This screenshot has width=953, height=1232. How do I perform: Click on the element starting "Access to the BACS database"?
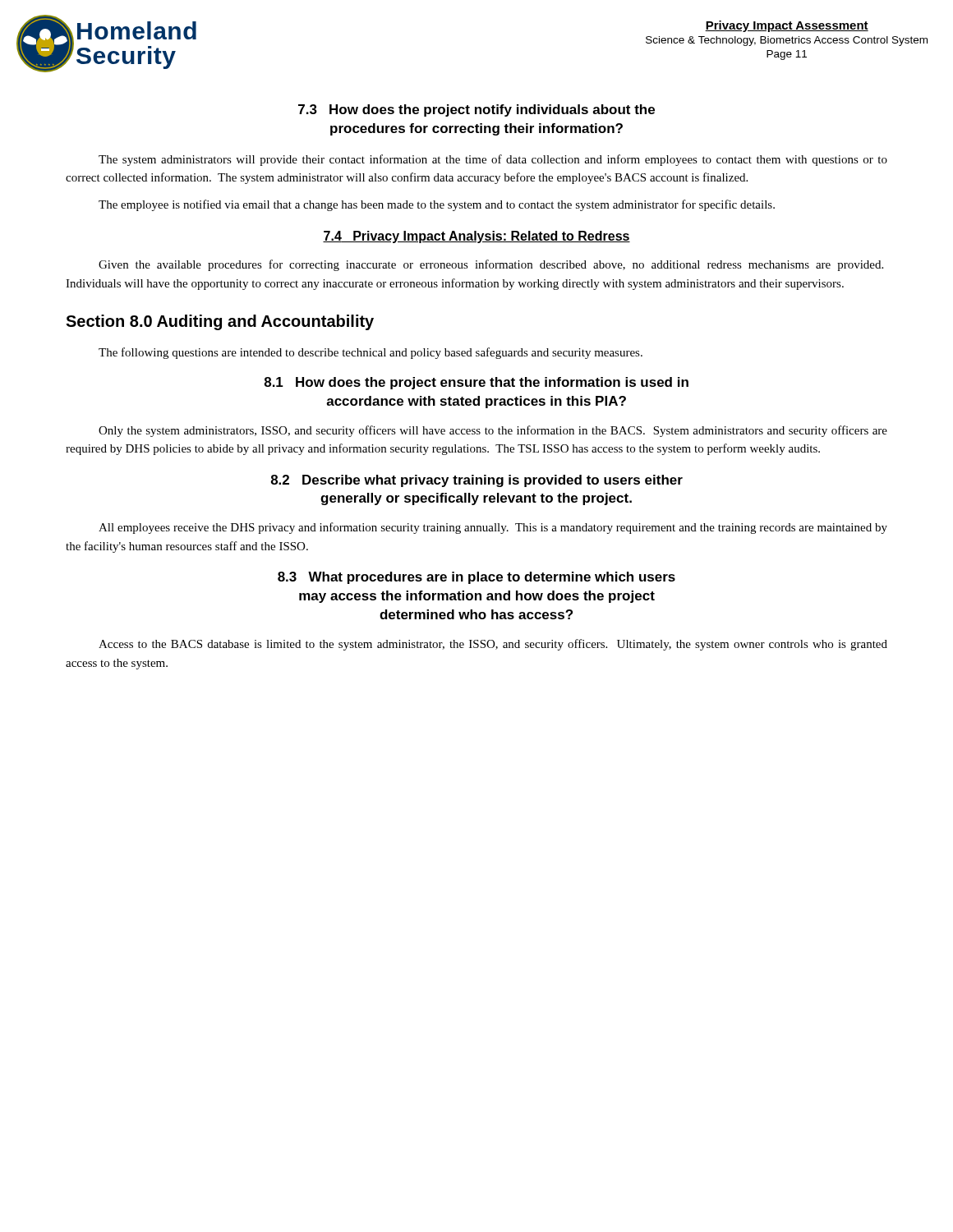click(476, 653)
